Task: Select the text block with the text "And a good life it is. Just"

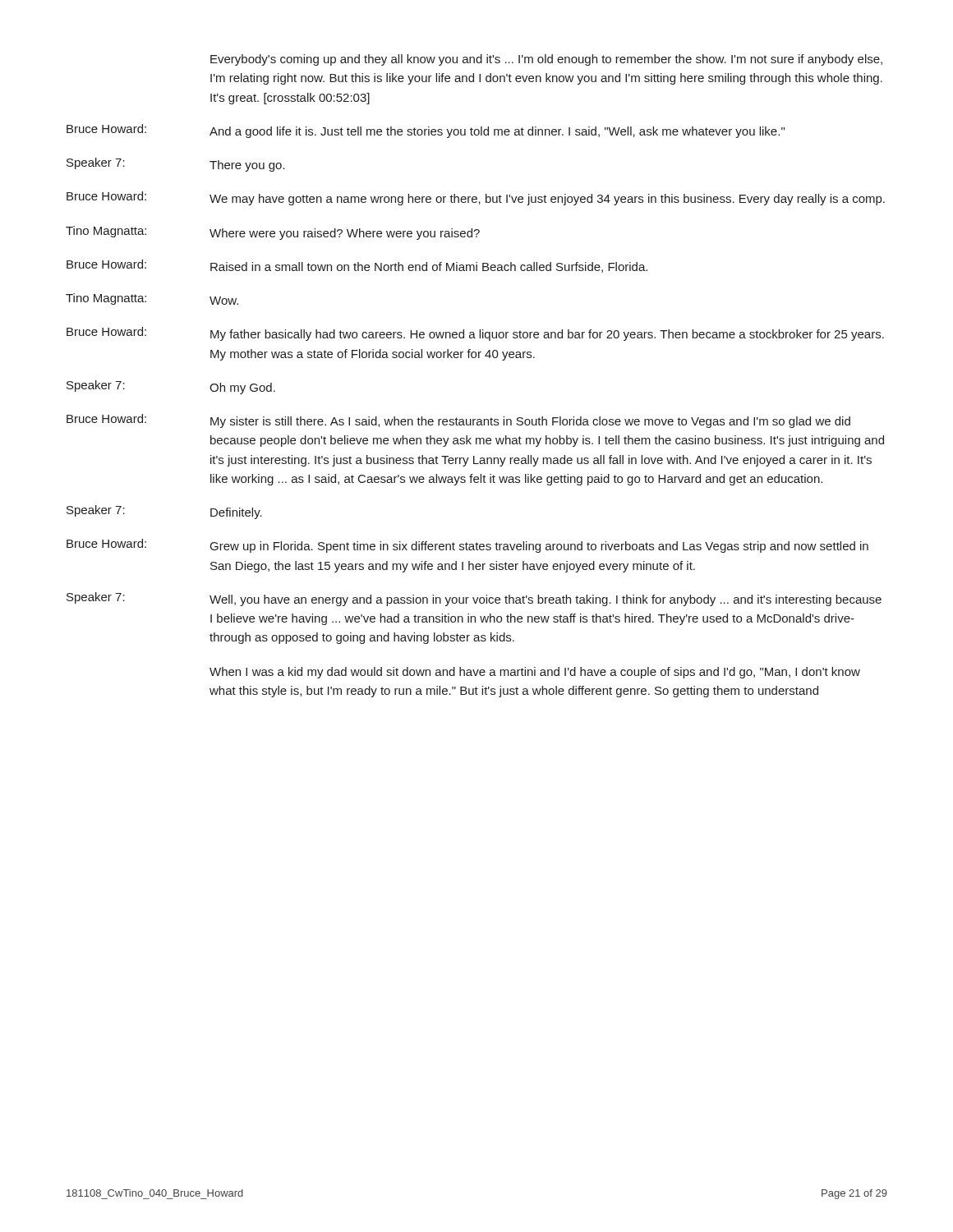Action: pos(497,131)
